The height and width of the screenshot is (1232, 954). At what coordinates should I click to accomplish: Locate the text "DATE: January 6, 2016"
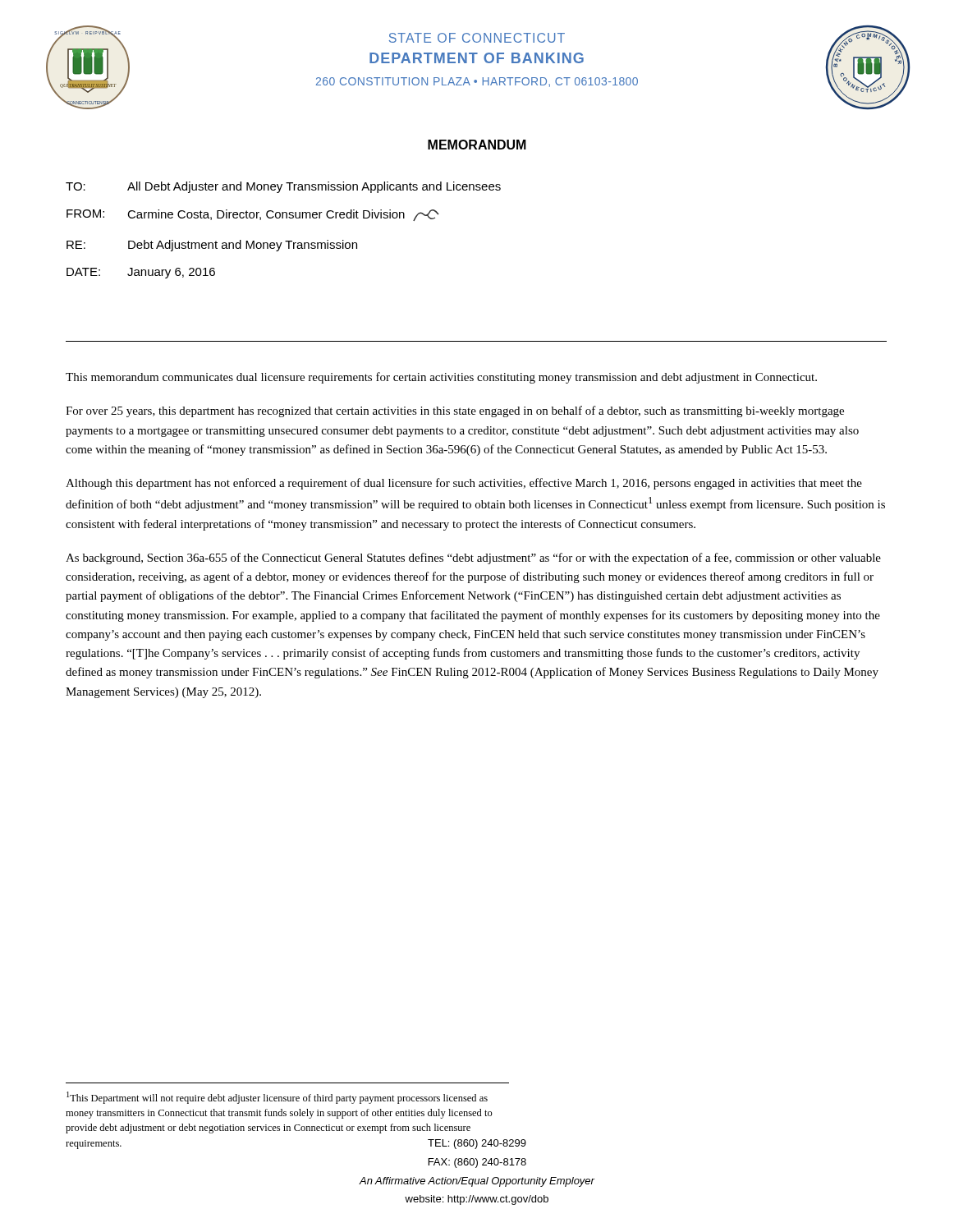click(141, 271)
